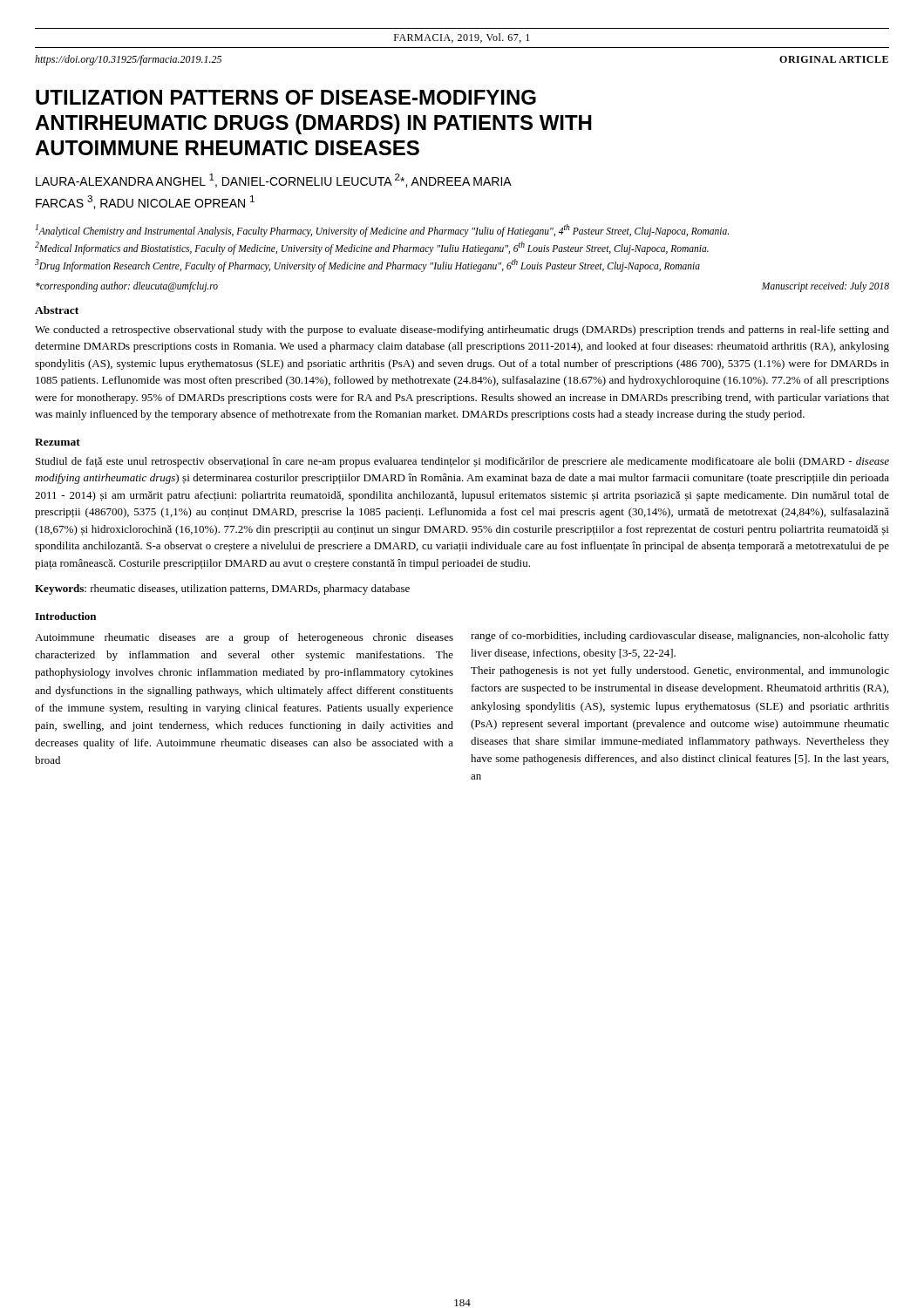Image resolution: width=924 pixels, height=1308 pixels.
Task: Select the text containing "Keywords: rheumatic diseases, utilization patterns, DMARDs, pharmacy database"
Action: [x=222, y=589]
